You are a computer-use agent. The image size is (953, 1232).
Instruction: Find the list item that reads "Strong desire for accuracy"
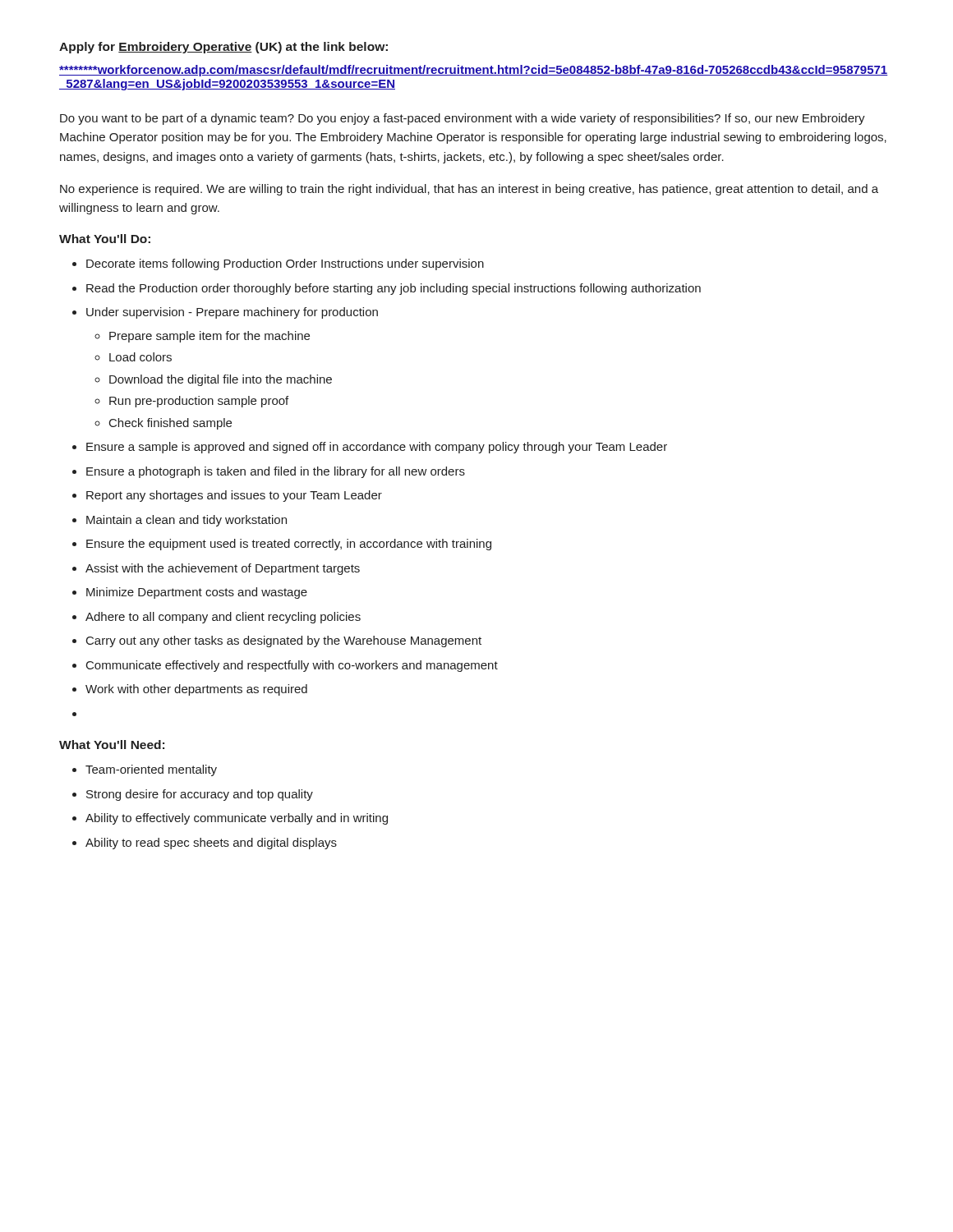click(199, 794)
